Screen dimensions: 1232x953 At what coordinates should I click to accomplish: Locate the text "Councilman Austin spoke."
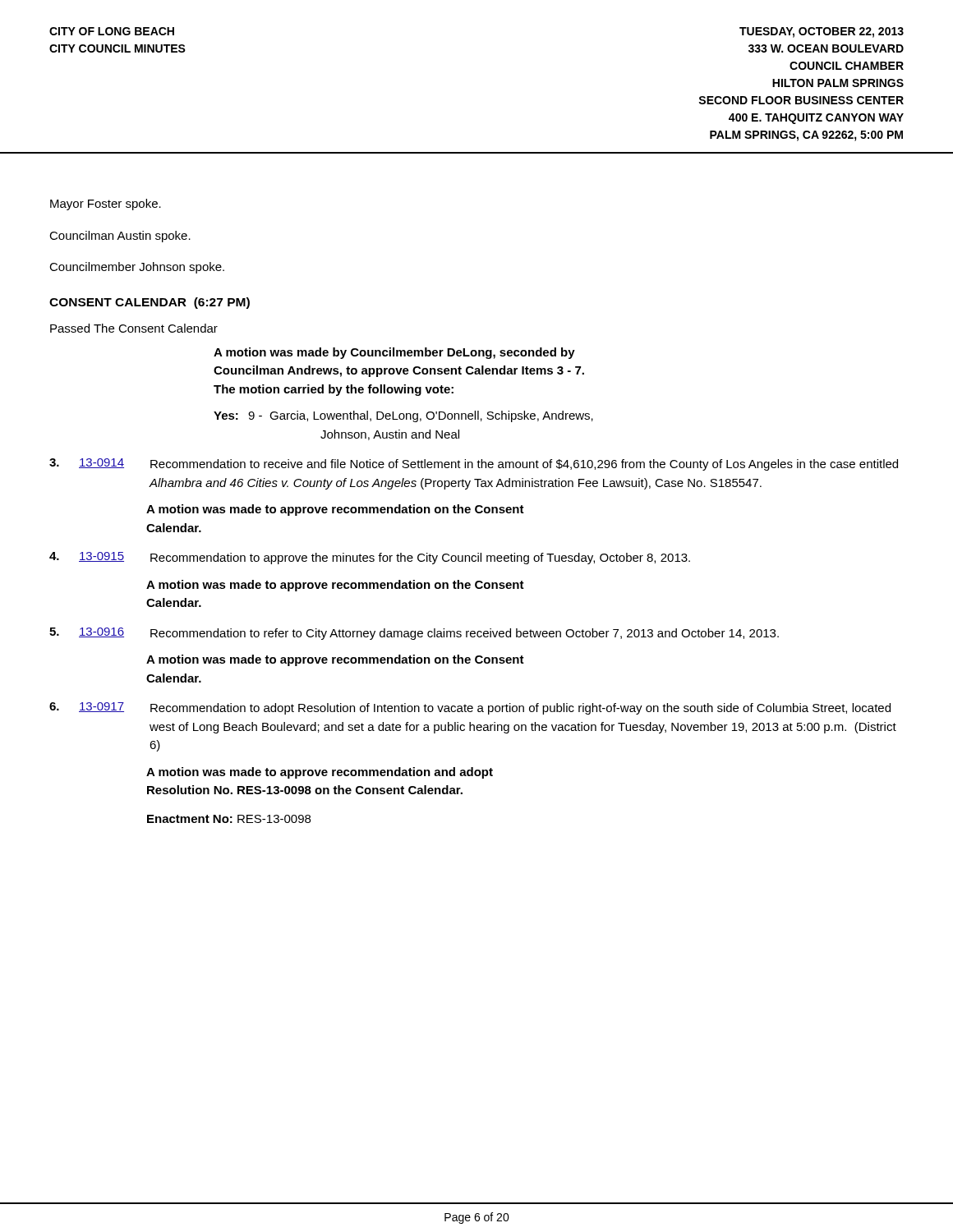pyautogui.click(x=120, y=235)
